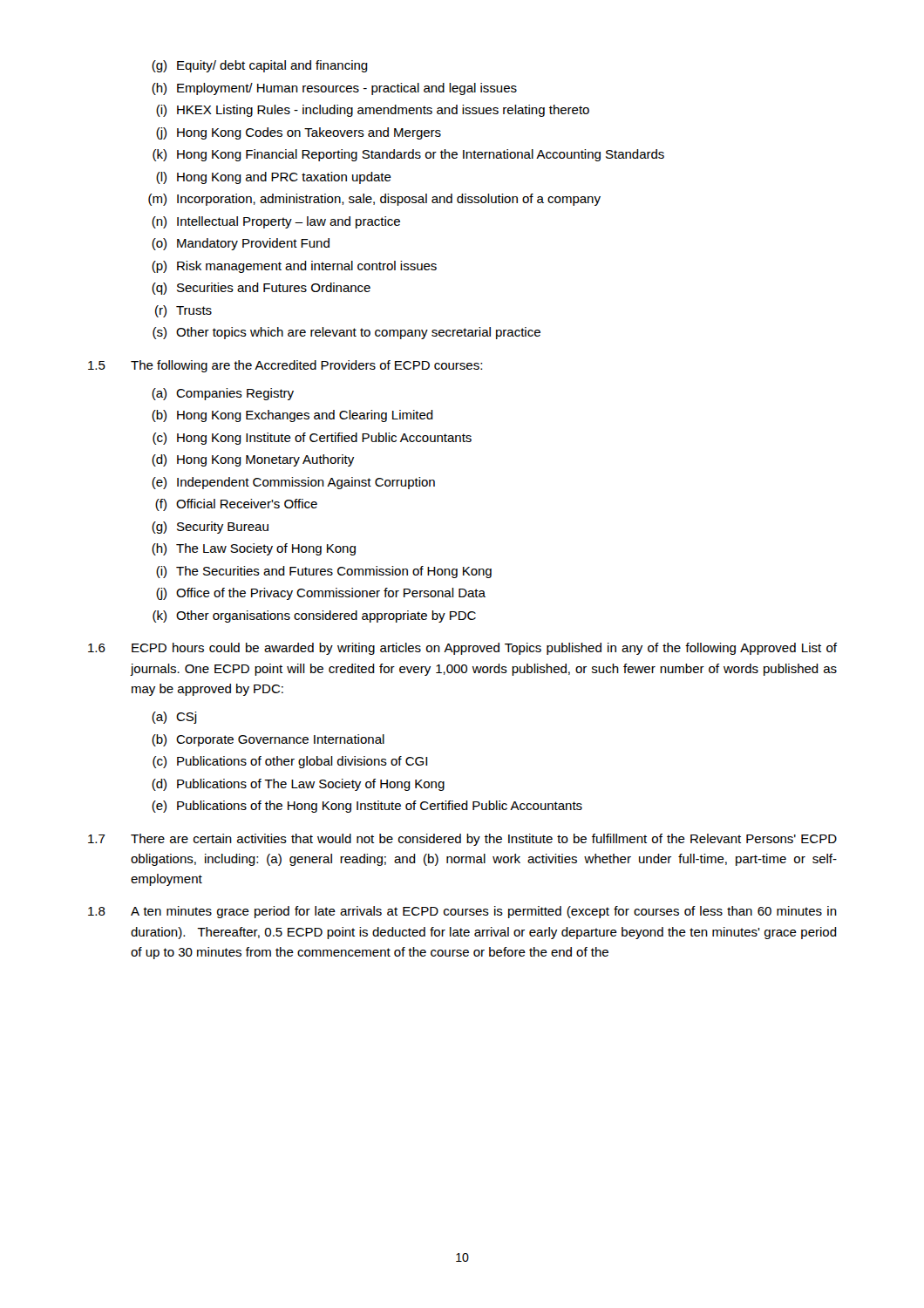
Task: Locate the text "(b) Corporate Governance International"
Action: 268,740
